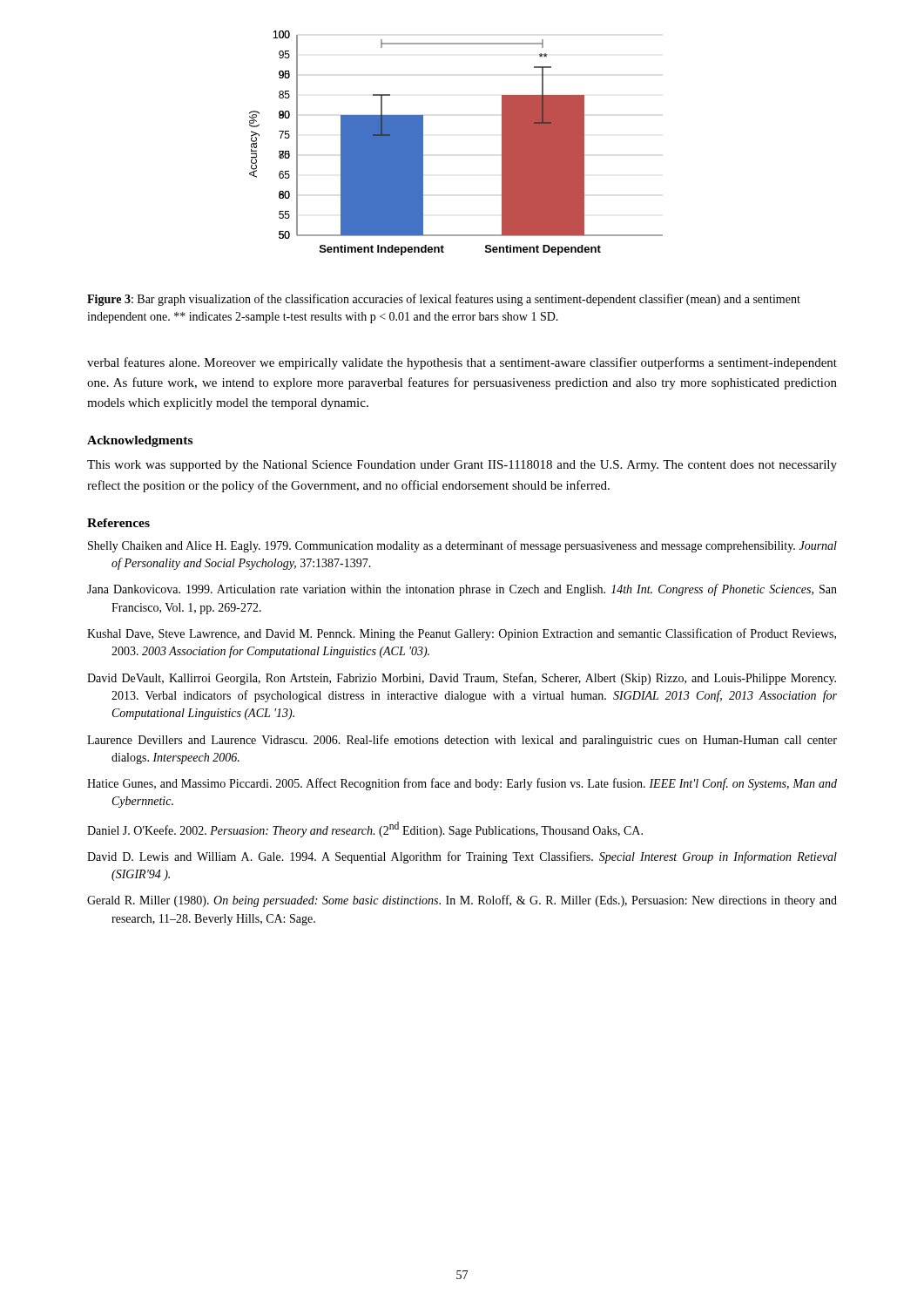Select the list item that says "David D. Lewis and William A. Gale."
924x1307 pixels.
click(462, 865)
